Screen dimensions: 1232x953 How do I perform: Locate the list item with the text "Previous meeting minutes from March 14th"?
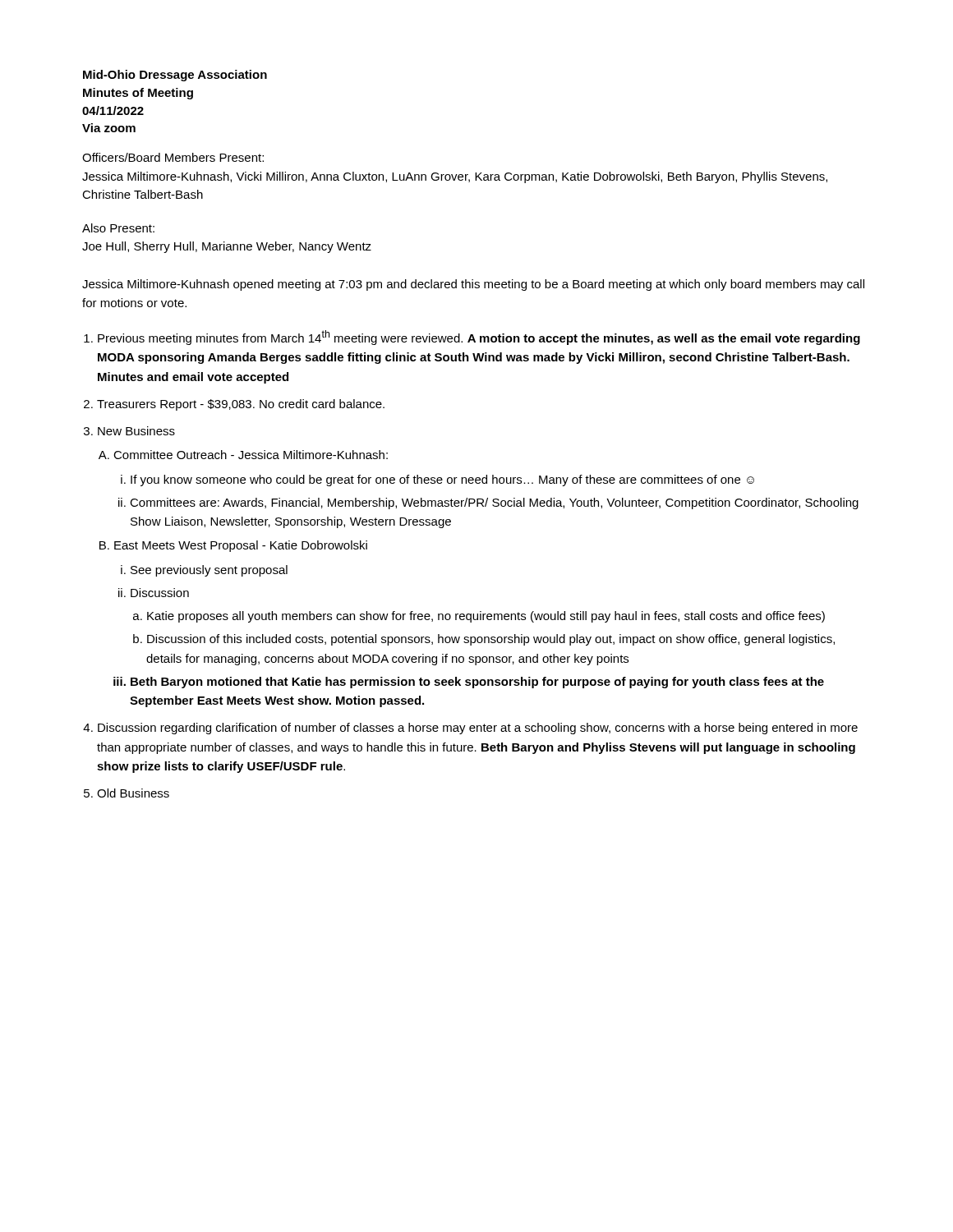pyautogui.click(x=479, y=356)
